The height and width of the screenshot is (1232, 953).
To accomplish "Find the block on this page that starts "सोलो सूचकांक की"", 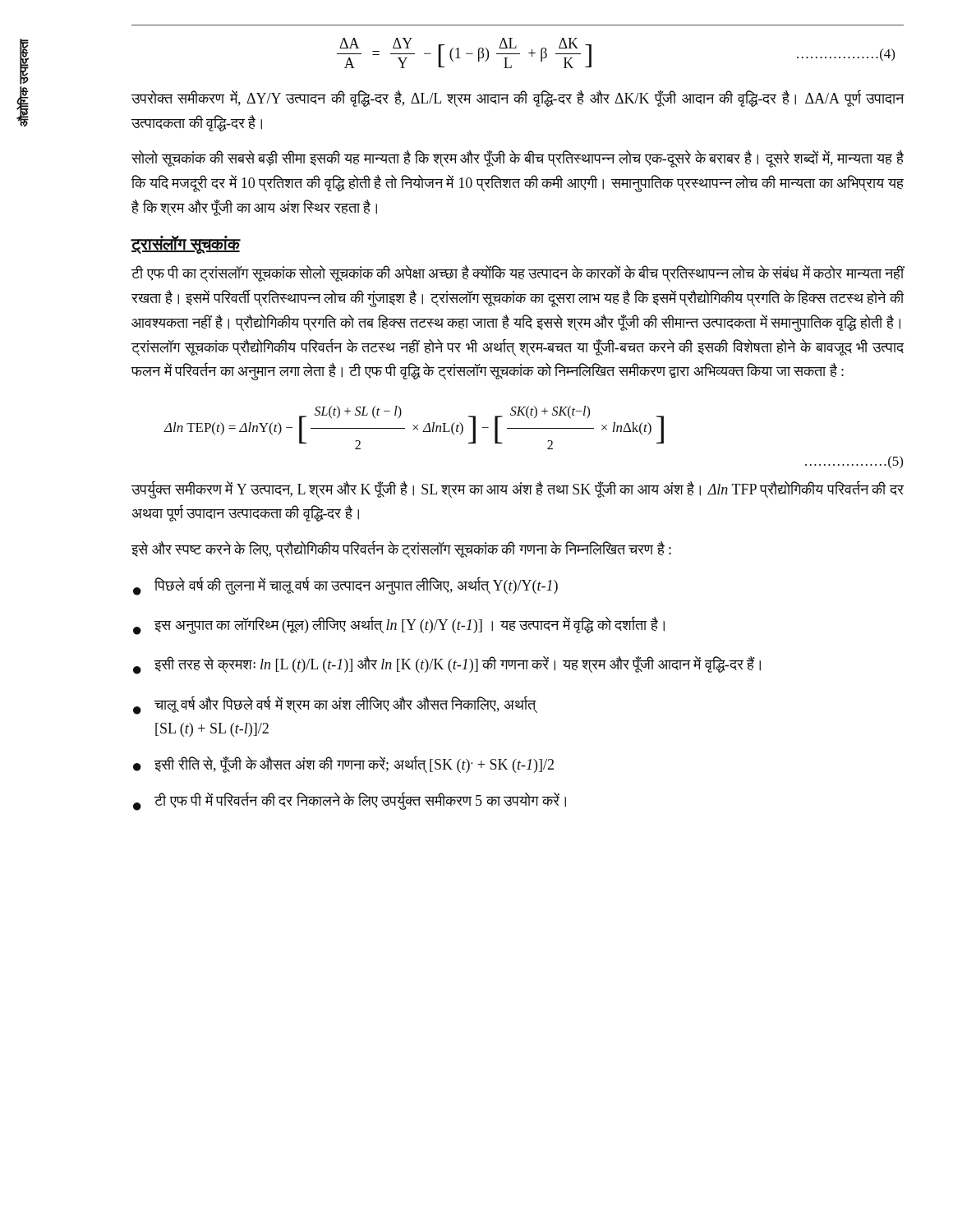I will 518,183.
